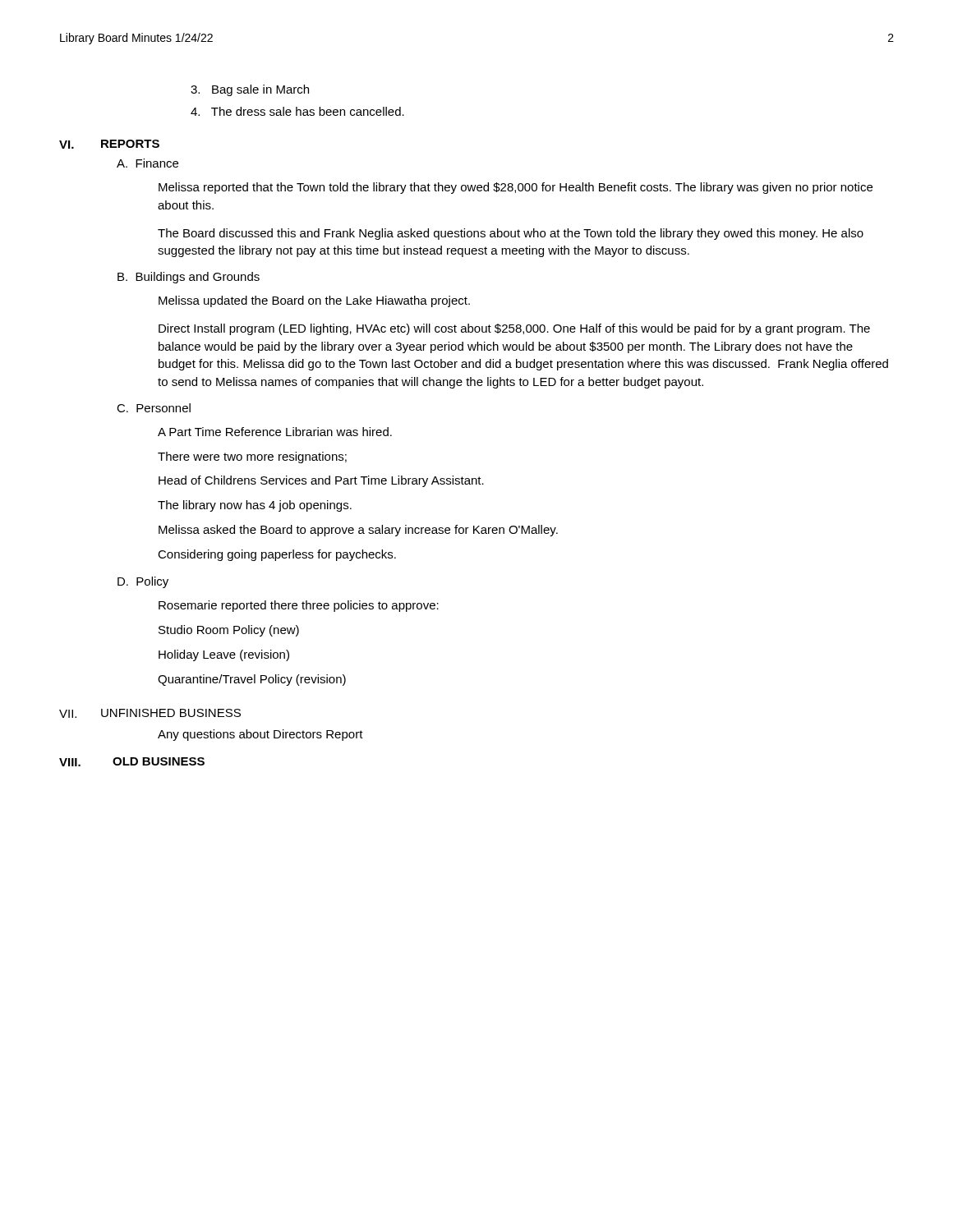Select the text block that says "Melissa asked the Board to"
Viewport: 953px width, 1232px height.
tap(358, 529)
